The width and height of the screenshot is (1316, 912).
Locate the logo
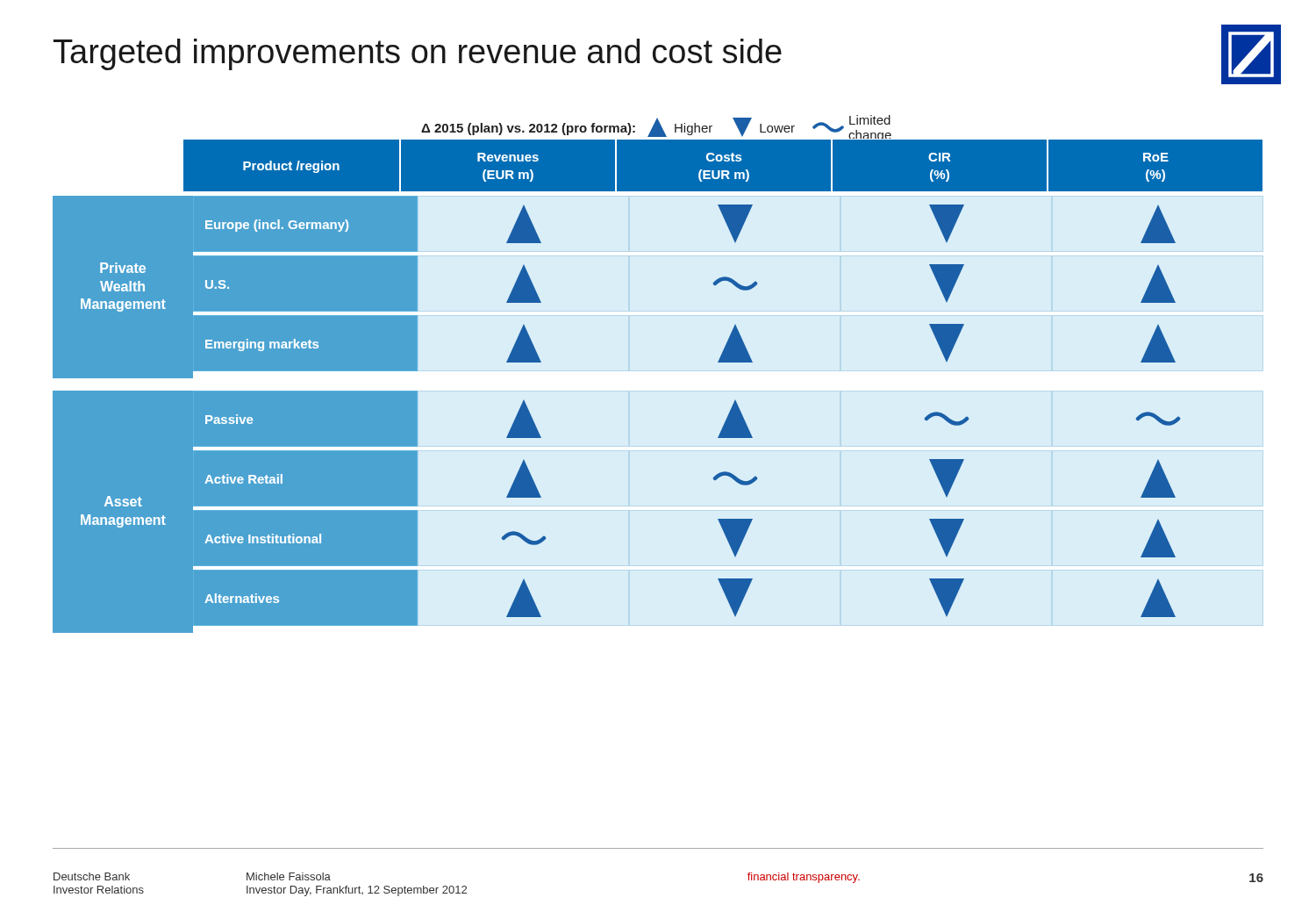tap(1251, 54)
